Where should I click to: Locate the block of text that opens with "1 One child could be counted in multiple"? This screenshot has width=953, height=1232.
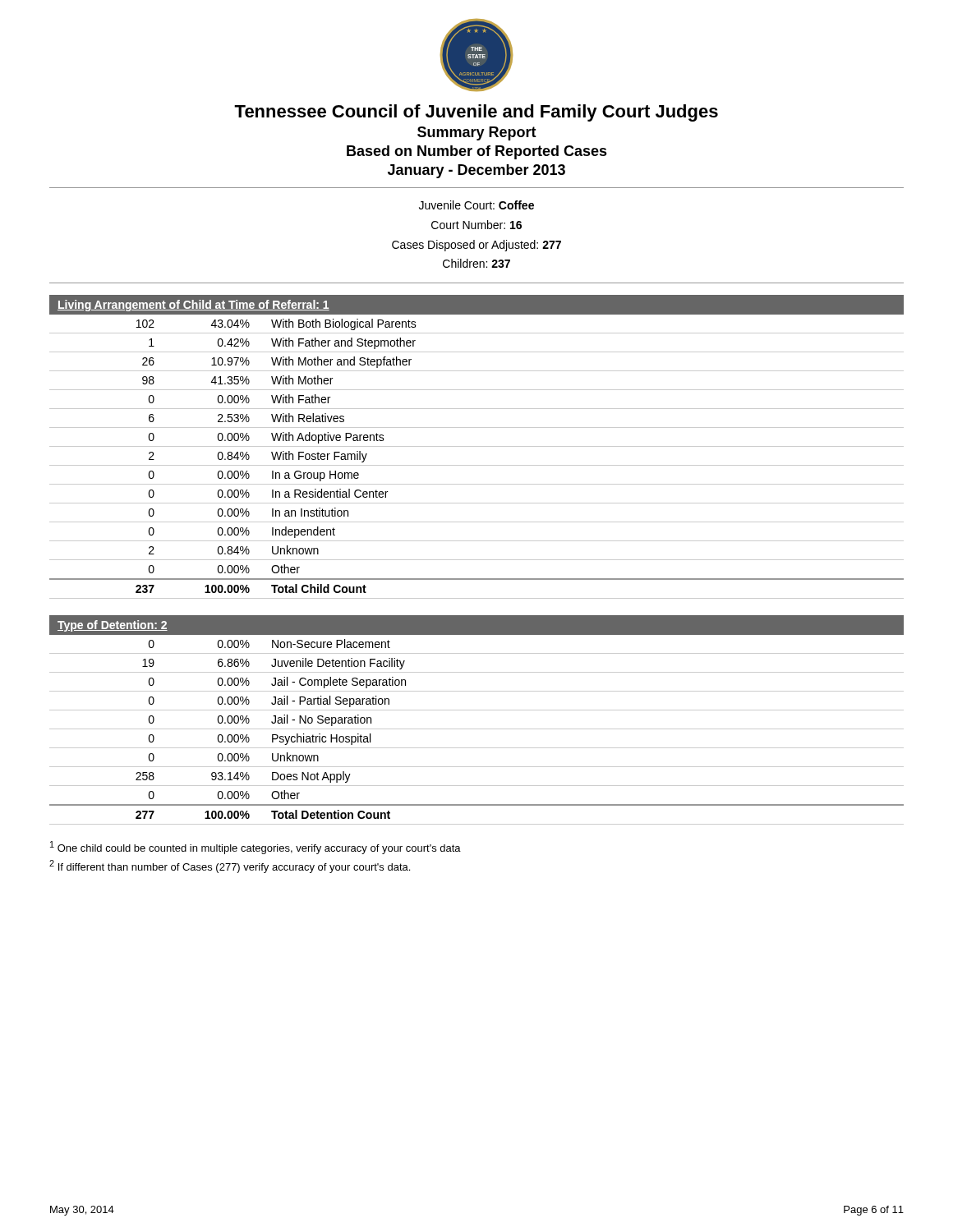pyautogui.click(x=255, y=847)
